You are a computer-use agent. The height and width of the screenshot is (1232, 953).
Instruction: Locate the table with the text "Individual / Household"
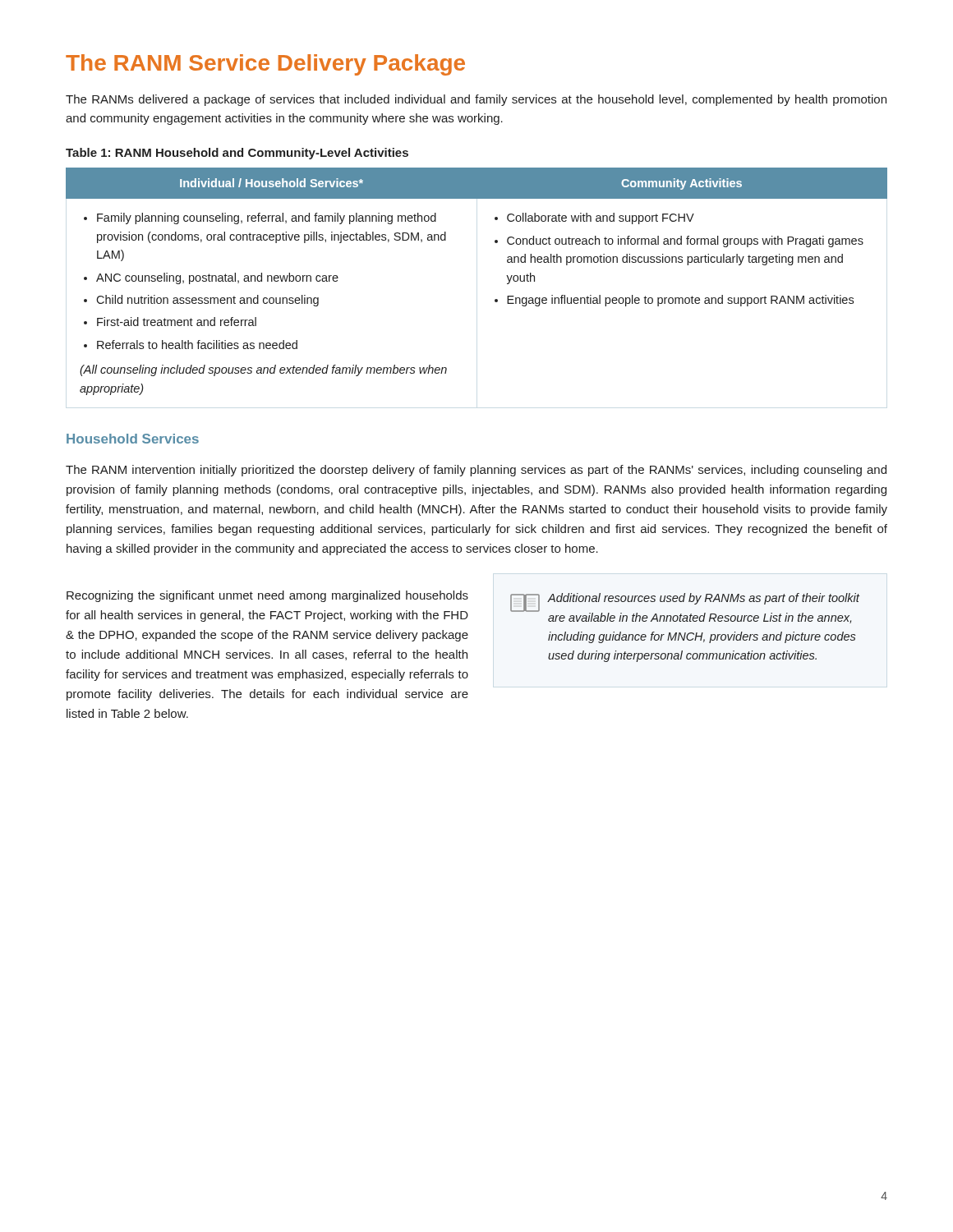(x=476, y=288)
